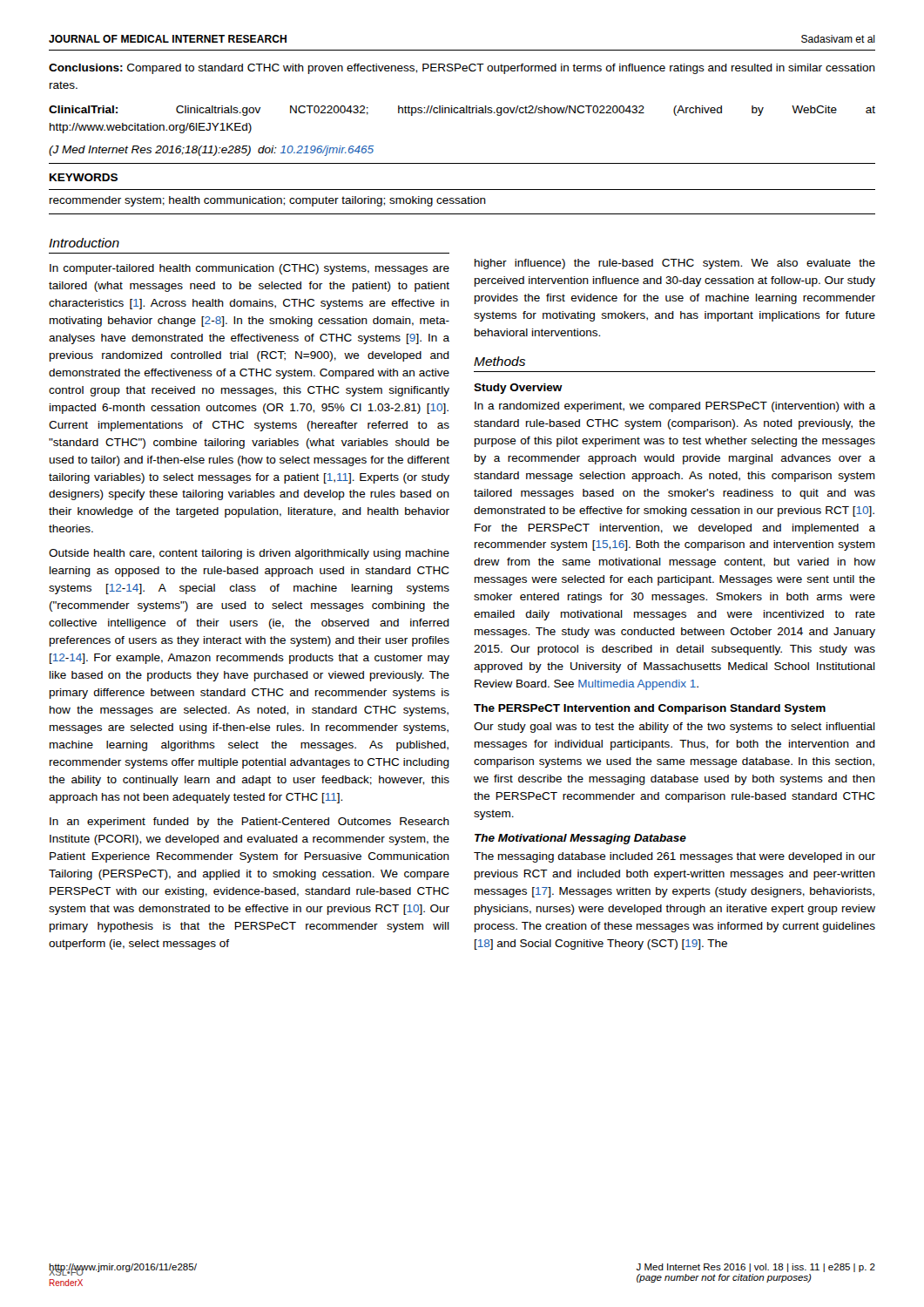Click the passage that begins "Outside health care, content tailoring"
The width and height of the screenshot is (924, 1307).
coord(249,675)
